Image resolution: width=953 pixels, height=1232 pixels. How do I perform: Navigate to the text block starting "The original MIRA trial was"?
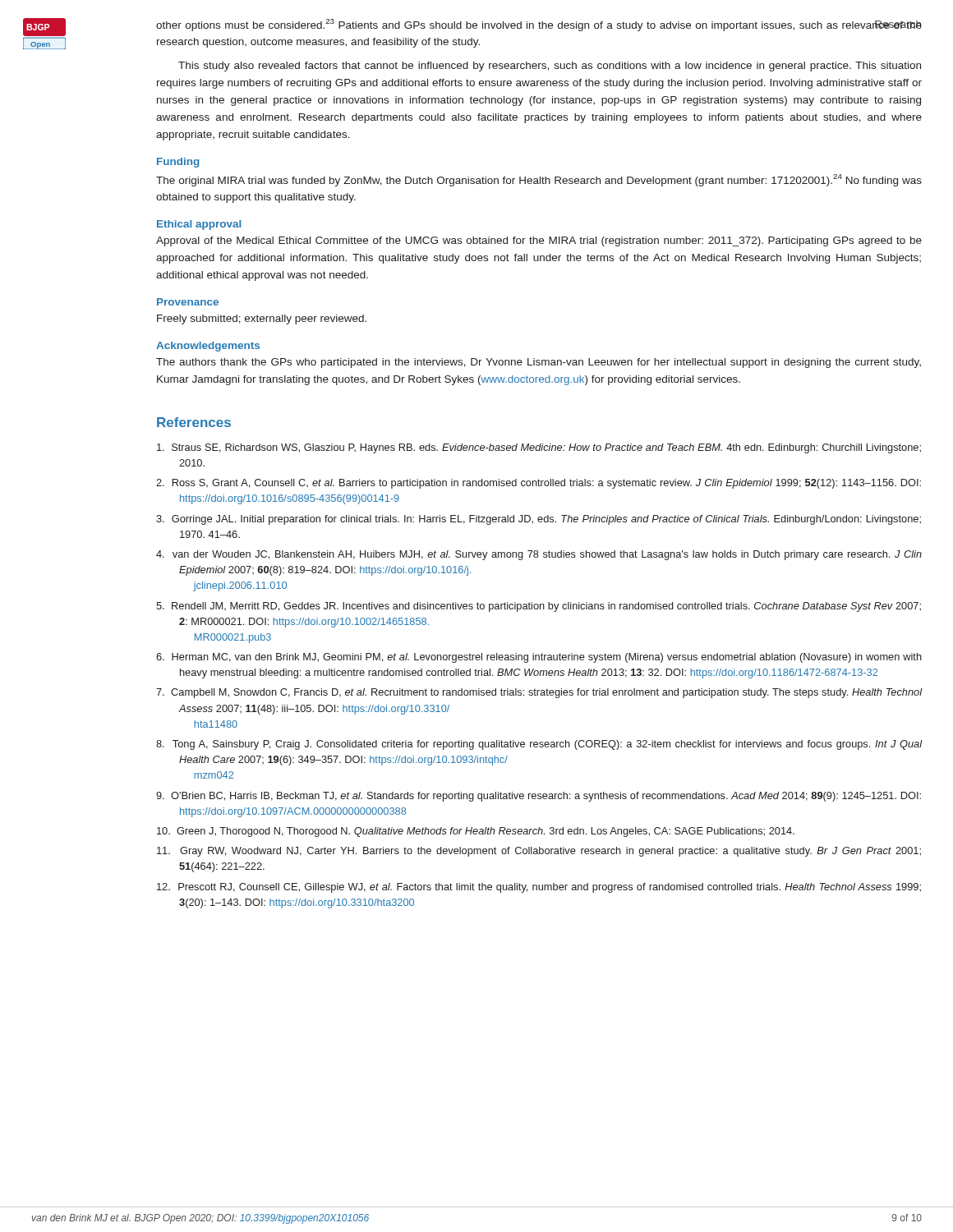pyautogui.click(x=539, y=187)
